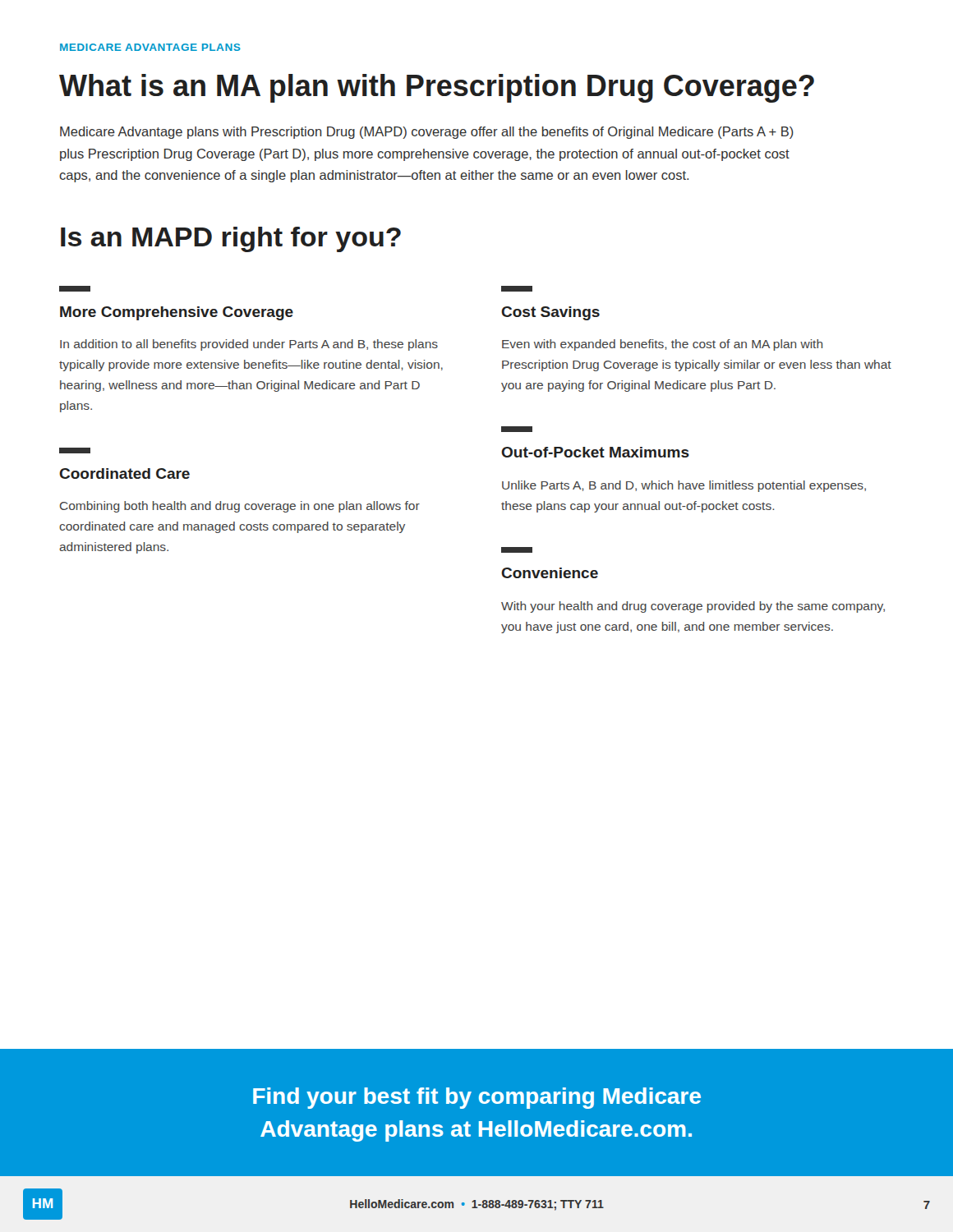Screen dimensions: 1232x953
Task: Click the passage that begins "Unlike Parts A, B and D, which have"
Action: click(x=698, y=495)
